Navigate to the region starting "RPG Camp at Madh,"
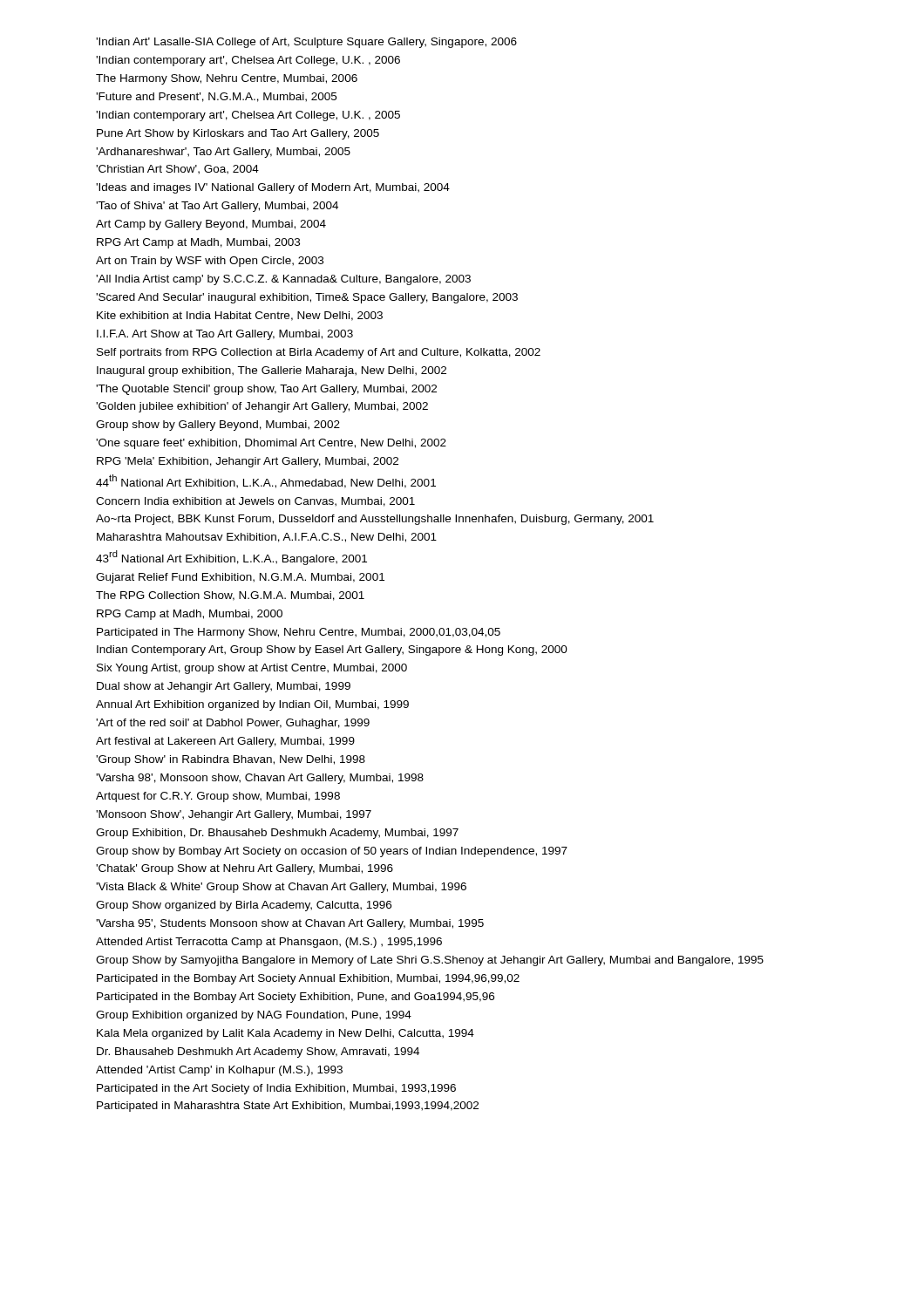The width and height of the screenshot is (924, 1308). [x=189, y=613]
